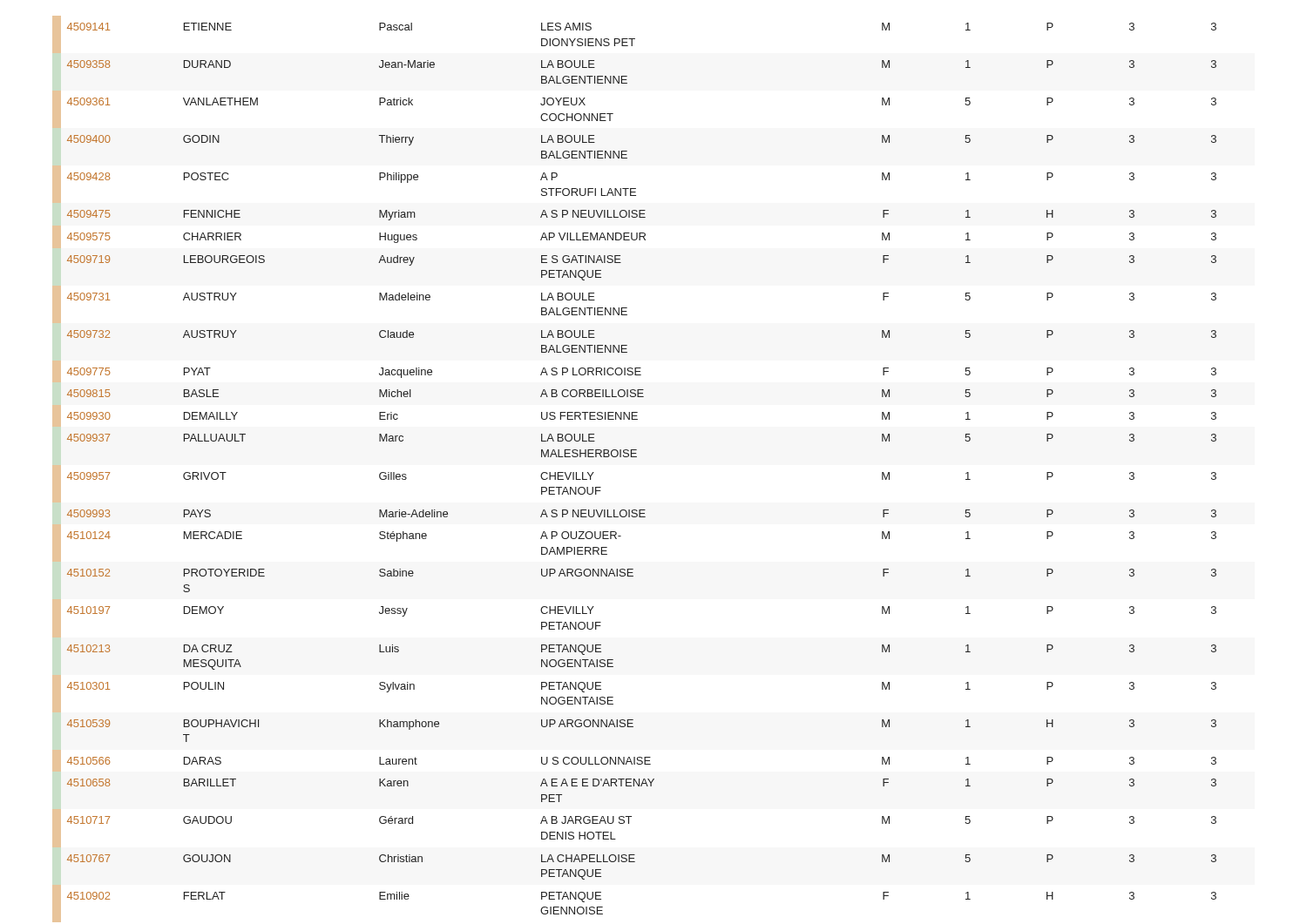Find the table that mentions "LA BOULE BALGENTIENNE"

pos(654,469)
